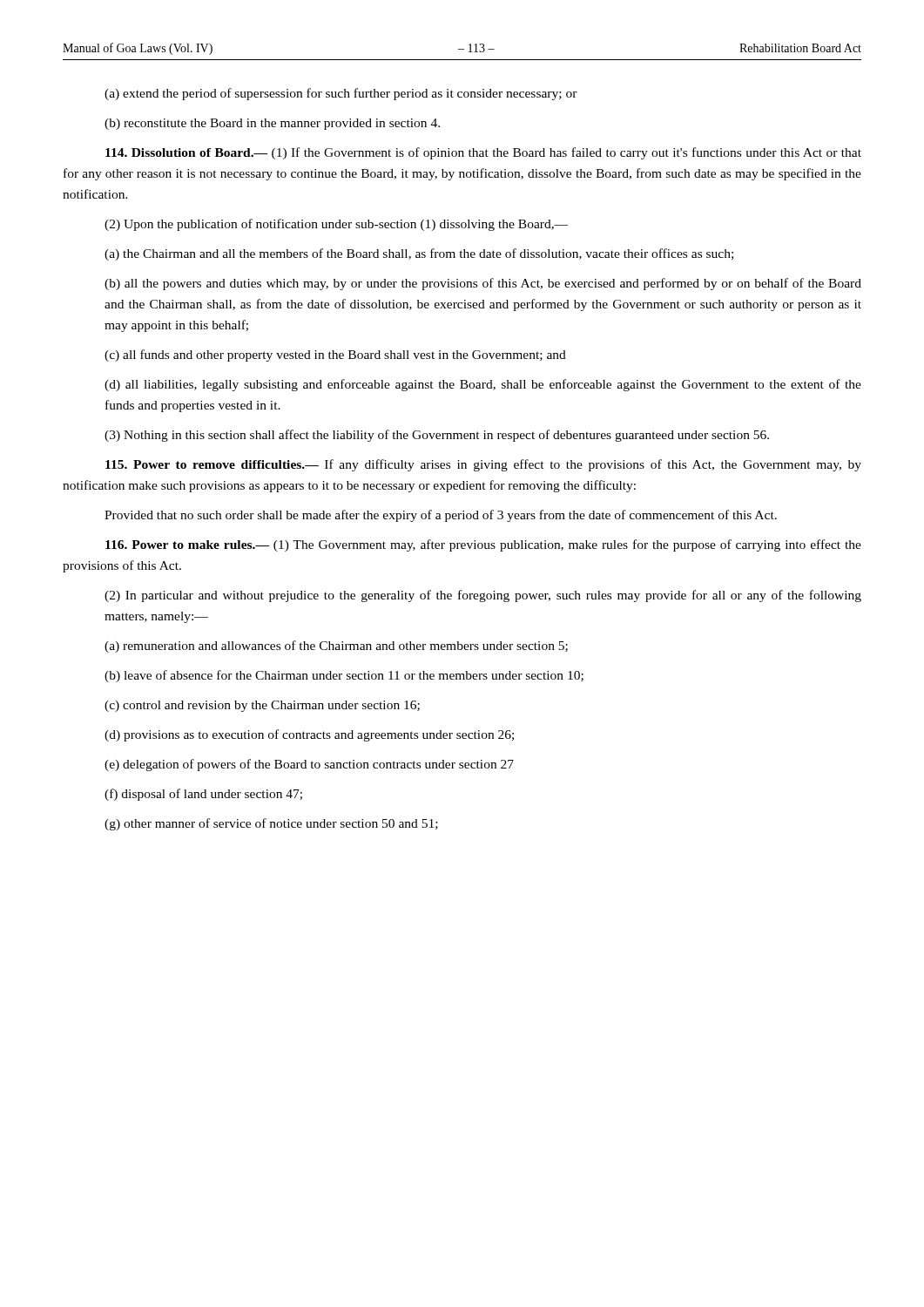Screen dimensions: 1307x924
Task: Select the list item with the text "(e) delegation of"
Action: click(x=483, y=764)
